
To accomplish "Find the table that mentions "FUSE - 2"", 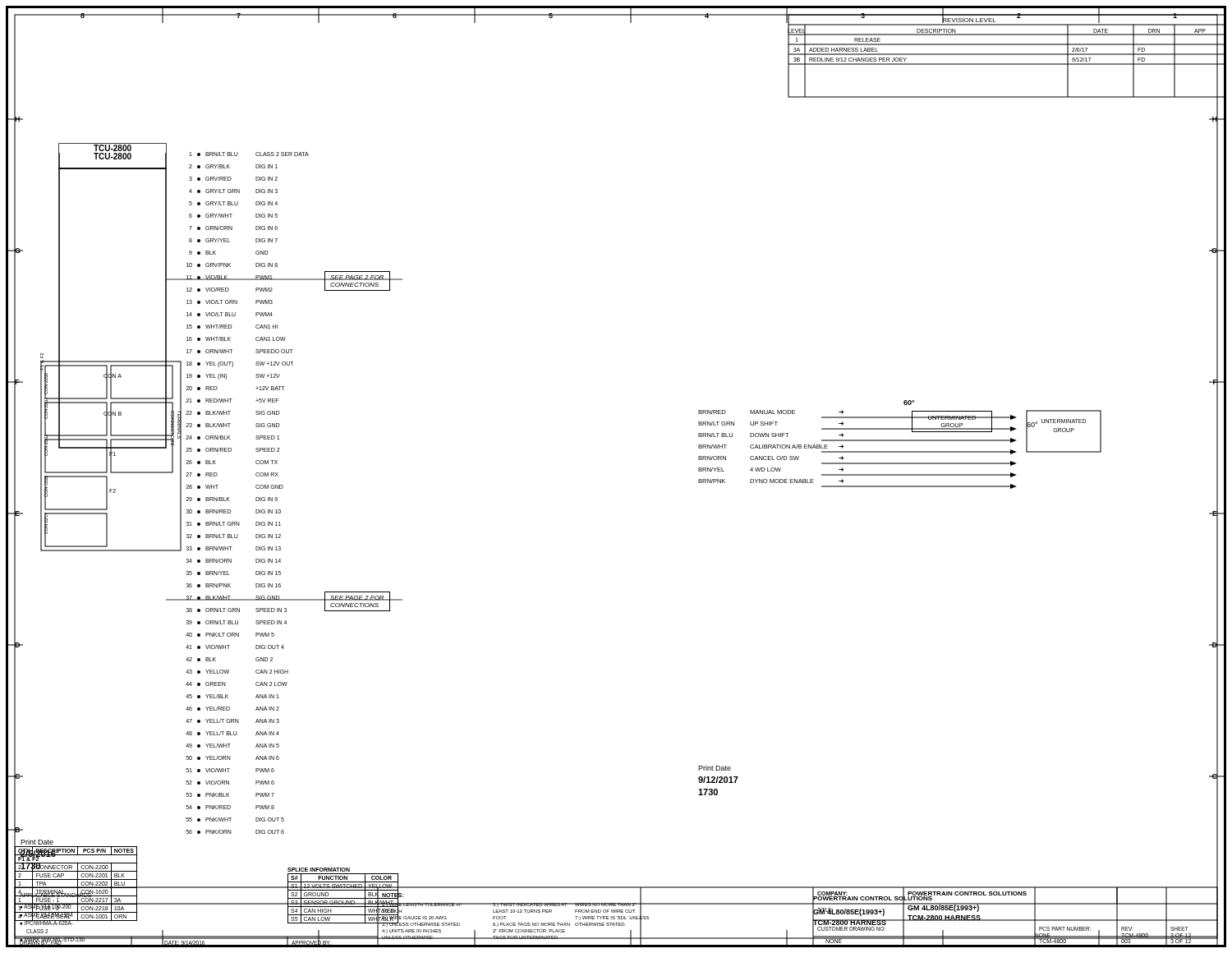I will coord(76,884).
